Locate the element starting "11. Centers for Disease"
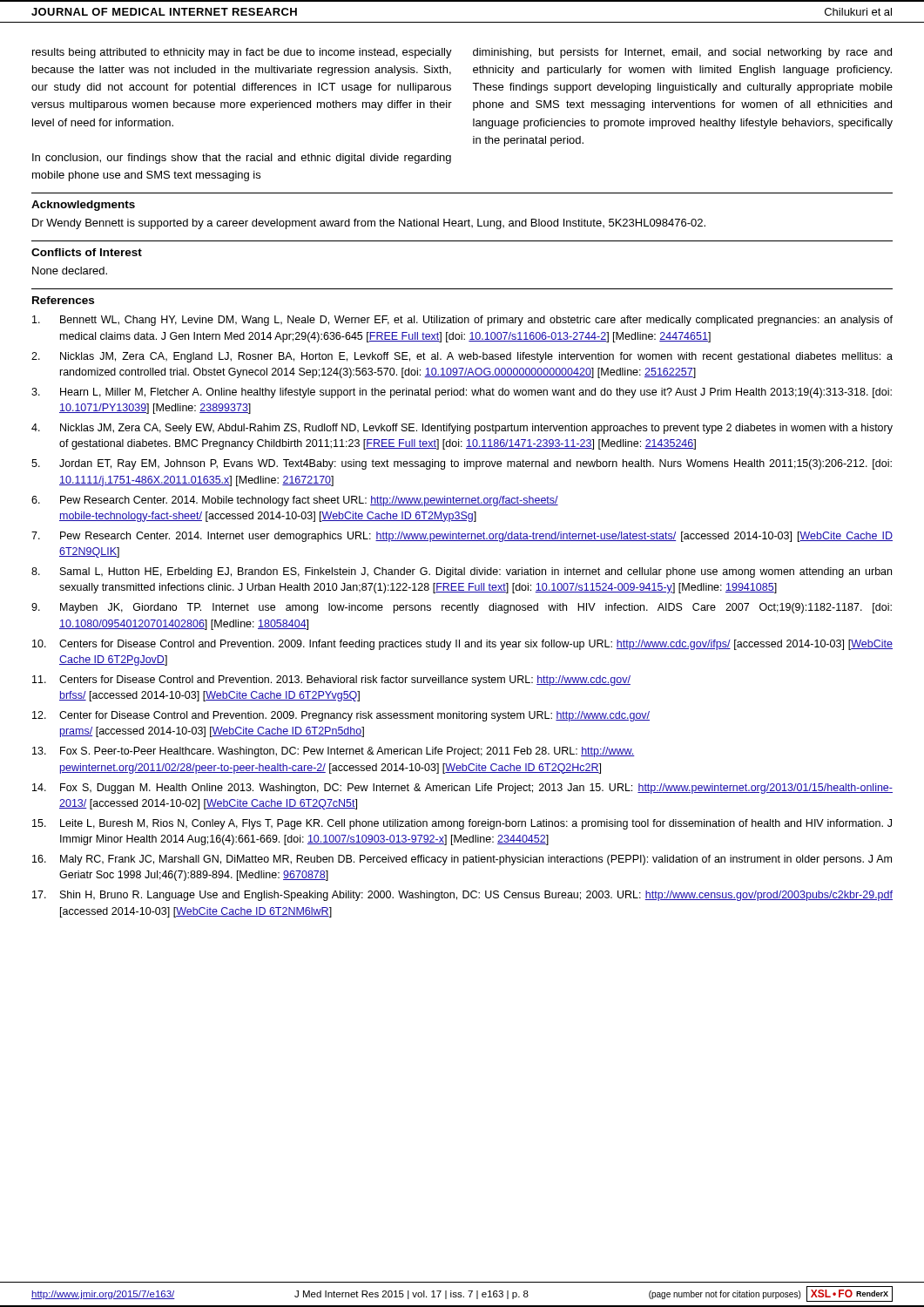This screenshot has width=924, height=1307. [x=462, y=687]
